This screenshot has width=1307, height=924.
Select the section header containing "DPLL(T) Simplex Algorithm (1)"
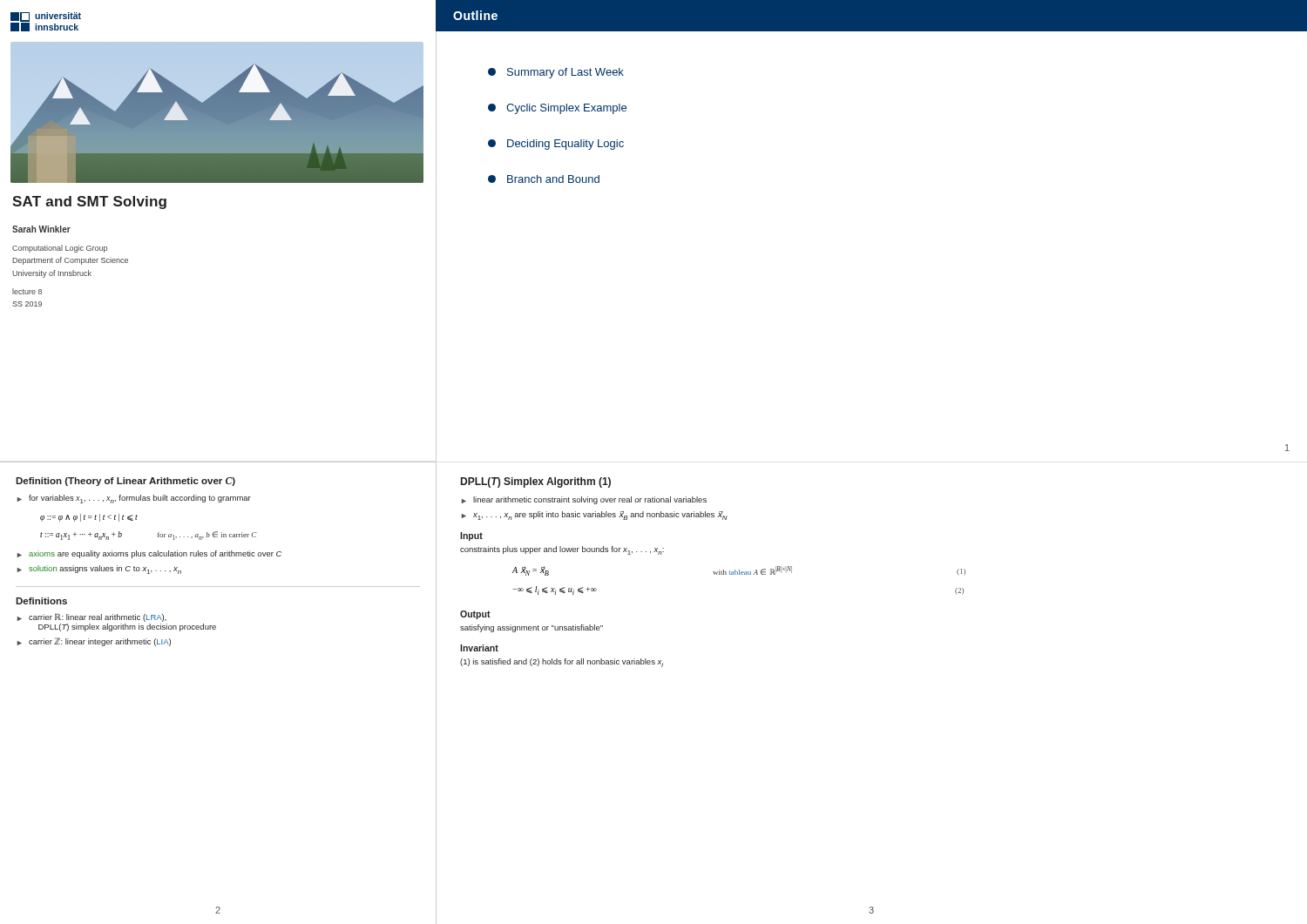pyautogui.click(x=536, y=482)
